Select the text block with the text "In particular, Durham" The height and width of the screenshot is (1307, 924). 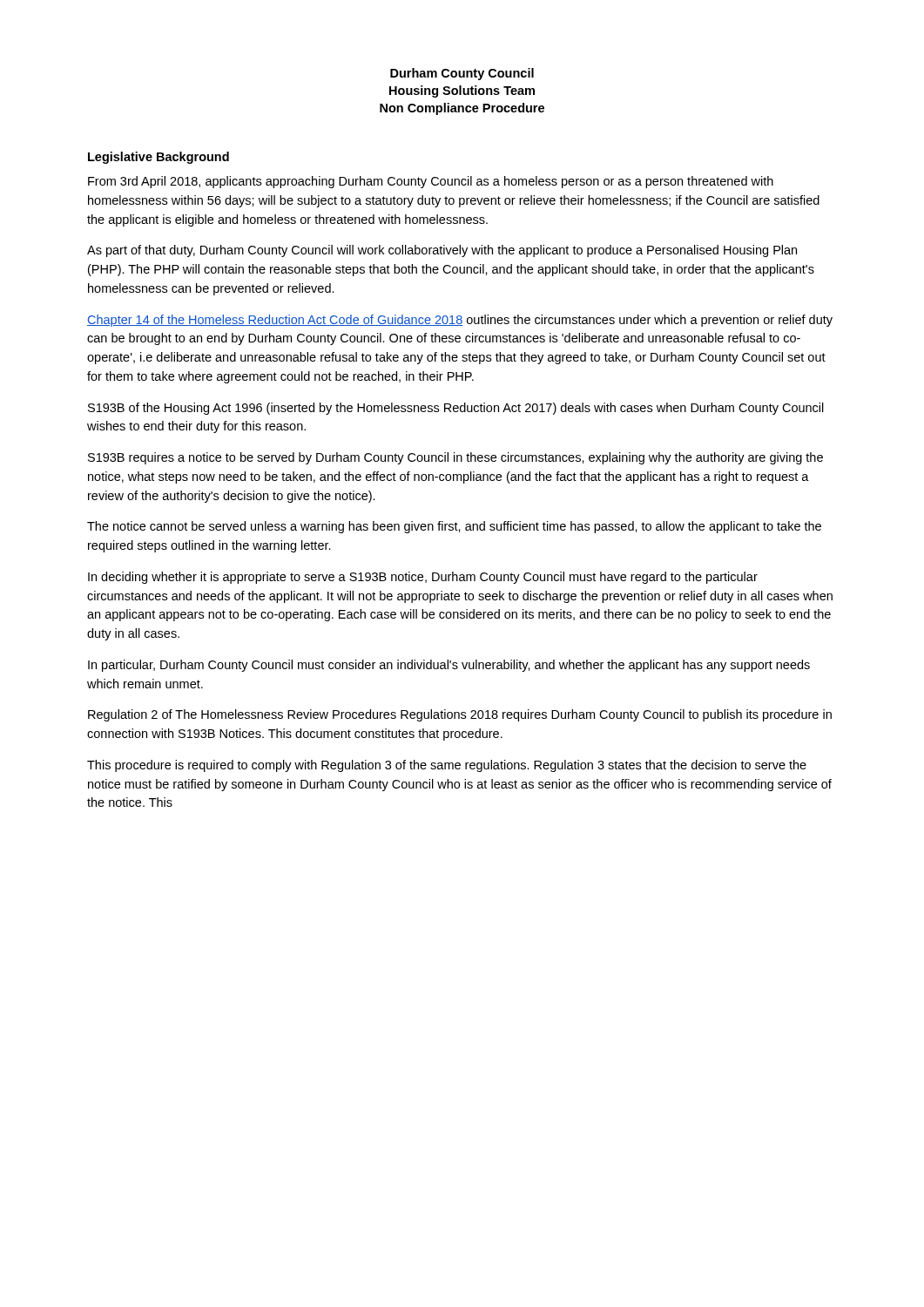coord(449,674)
